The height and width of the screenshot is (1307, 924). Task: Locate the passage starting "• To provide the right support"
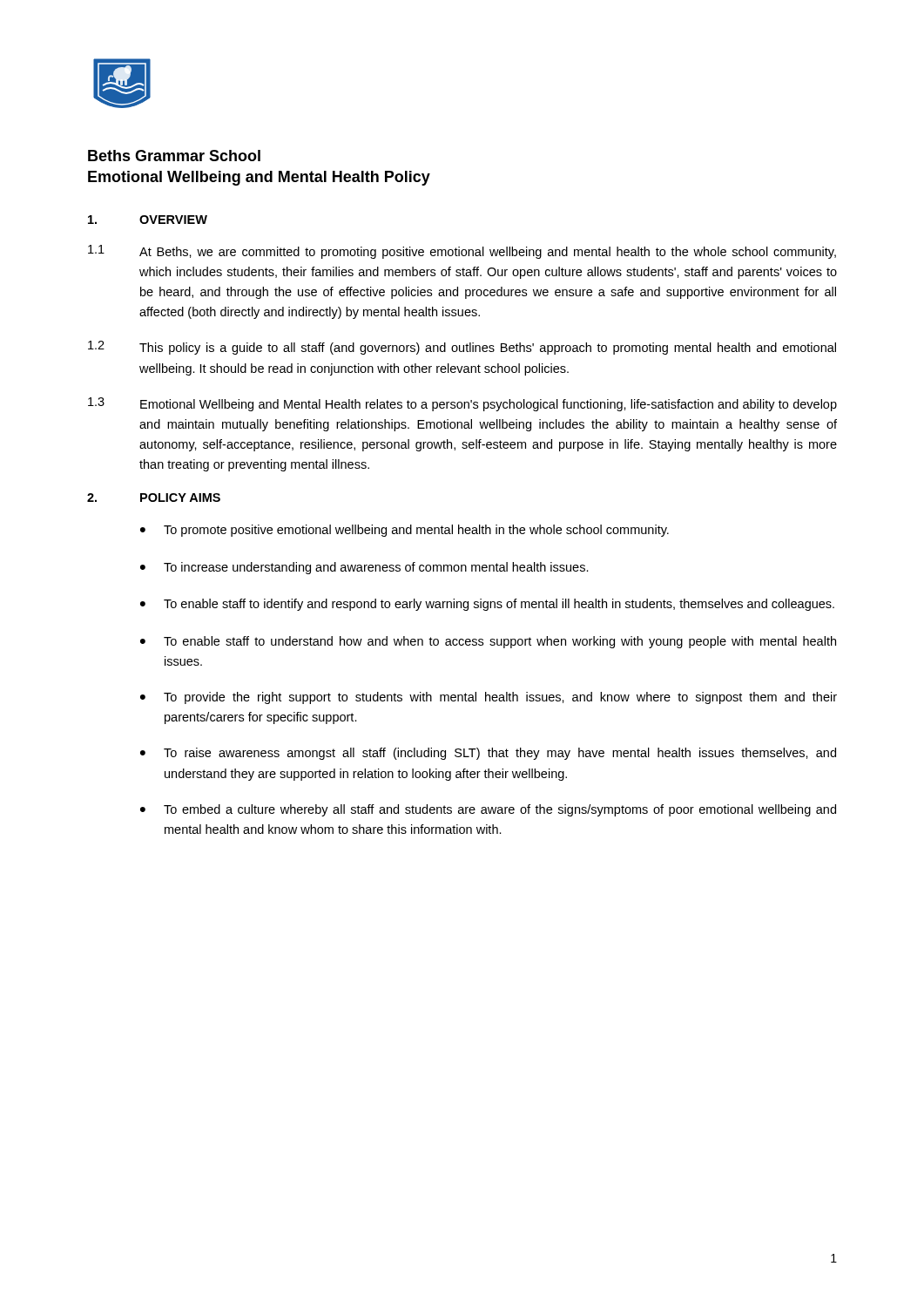tap(488, 708)
